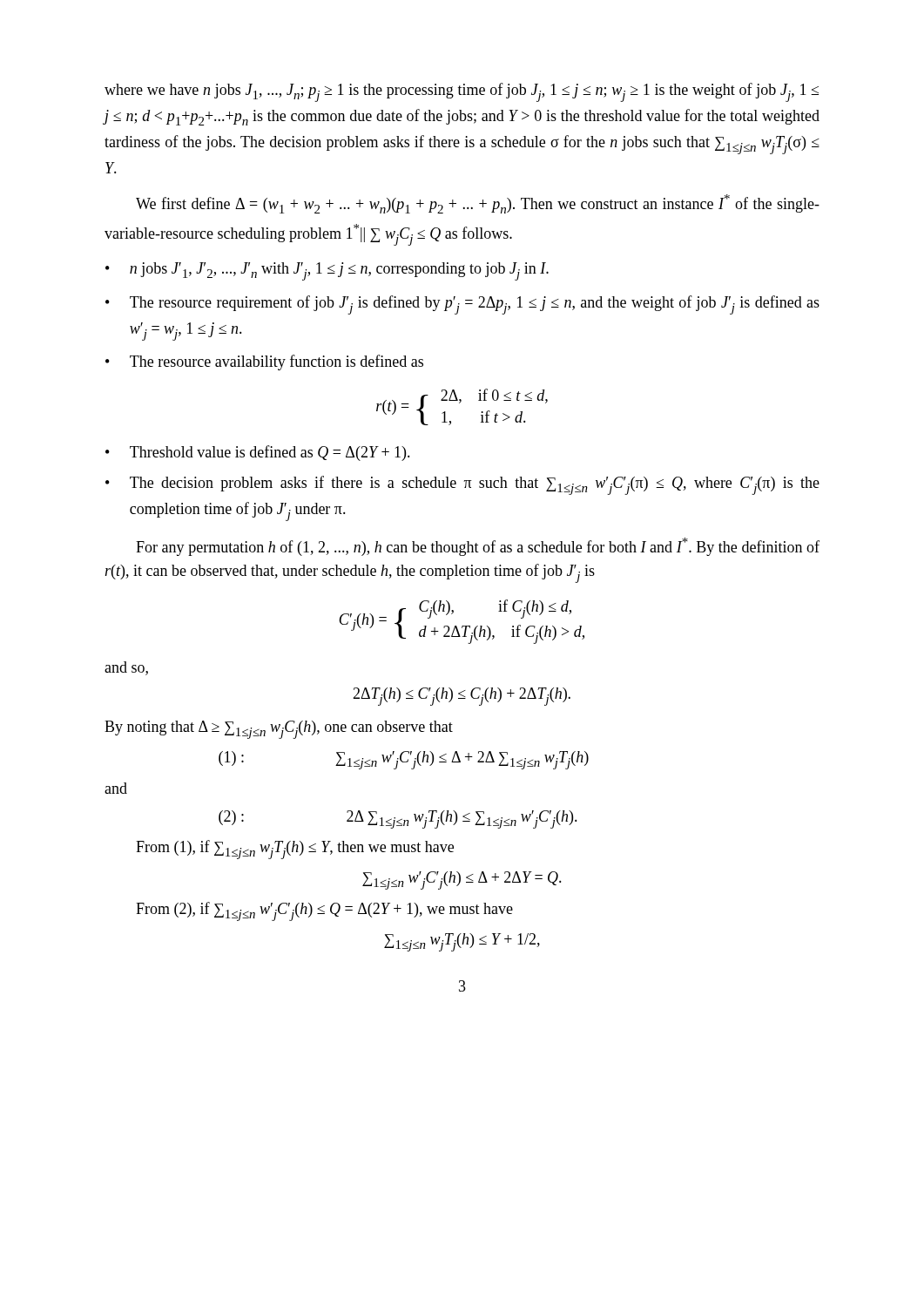Find the formula on this page that starts "C′j(h) = { Cj(h), if Cj(h) ≤ d,"
This screenshot has height=1307, width=924.
click(x=462, y=621)
